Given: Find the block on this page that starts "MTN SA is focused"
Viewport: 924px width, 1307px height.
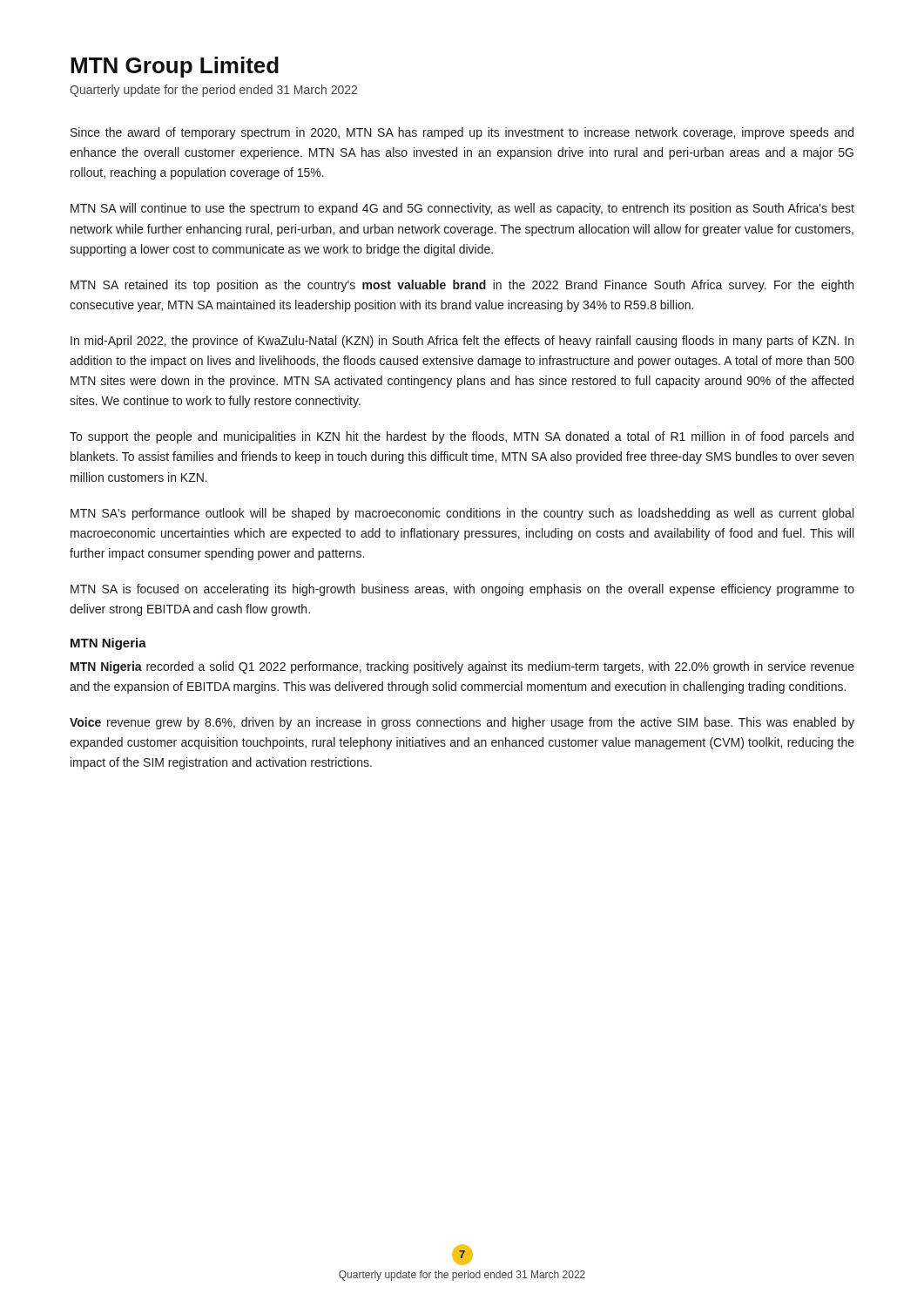Looking at the screenshot, I should [462, 599].
